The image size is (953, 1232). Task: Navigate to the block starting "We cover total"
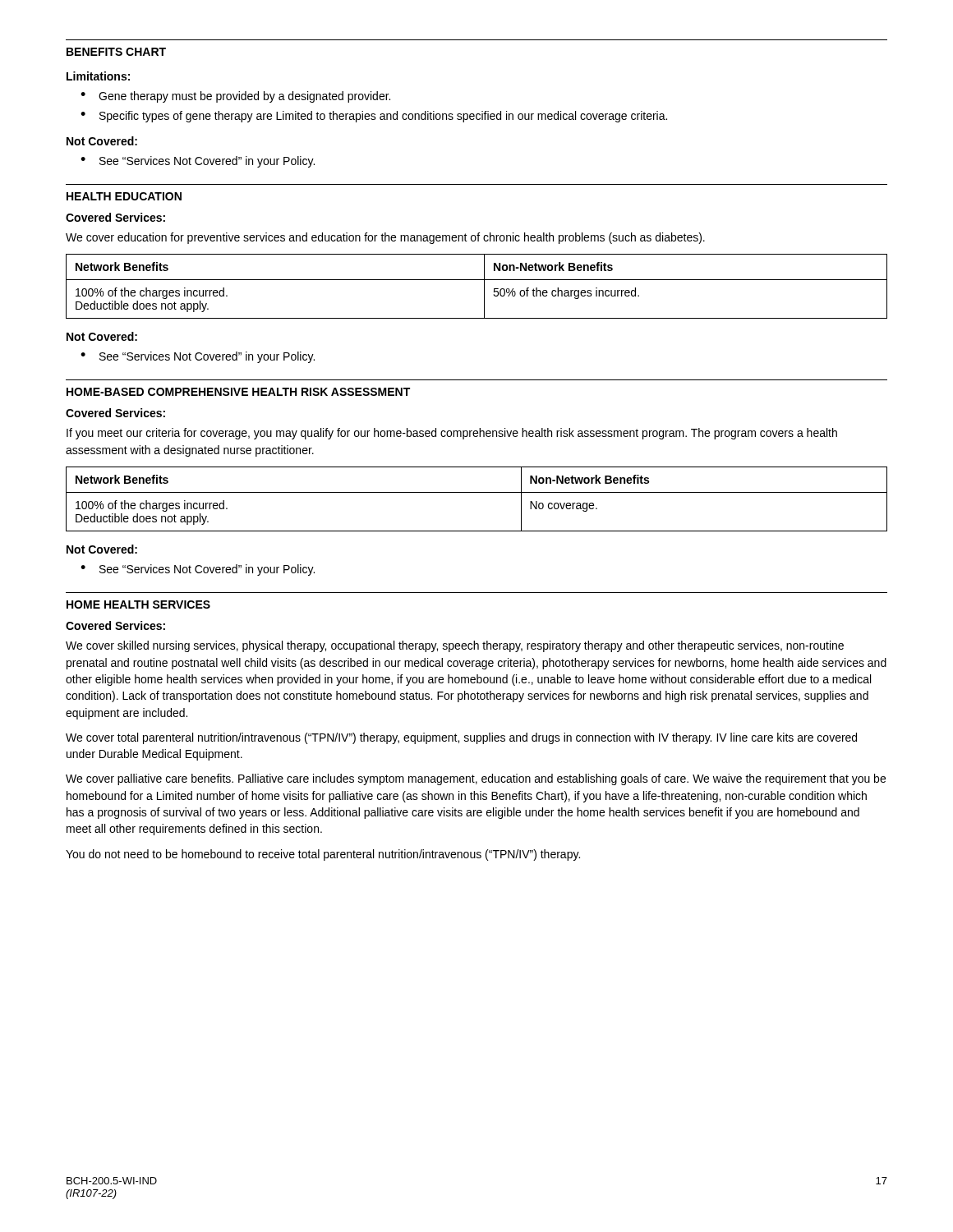coord(462,746)
